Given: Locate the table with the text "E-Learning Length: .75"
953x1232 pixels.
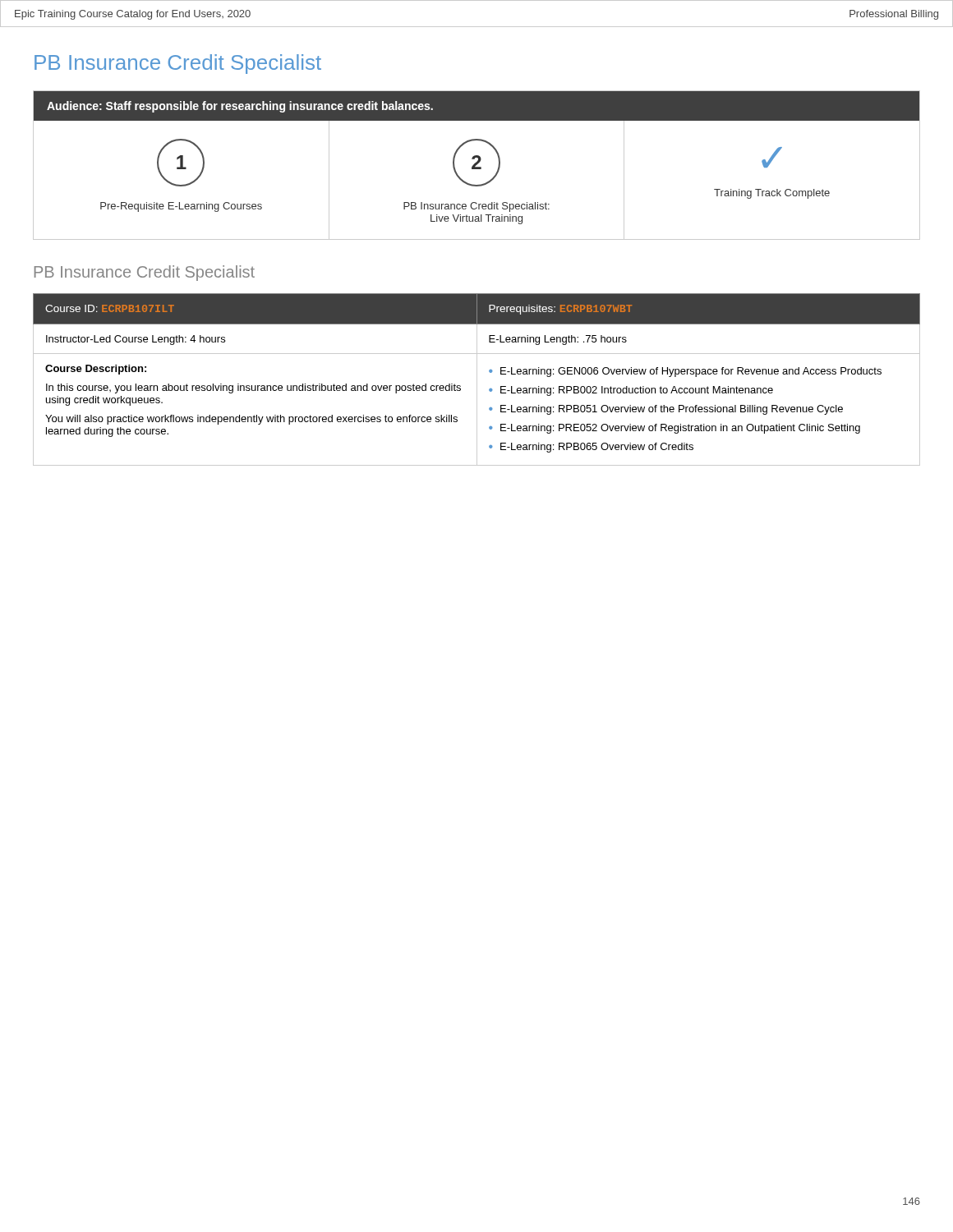Looking at the screenshot, I should 476,379.
